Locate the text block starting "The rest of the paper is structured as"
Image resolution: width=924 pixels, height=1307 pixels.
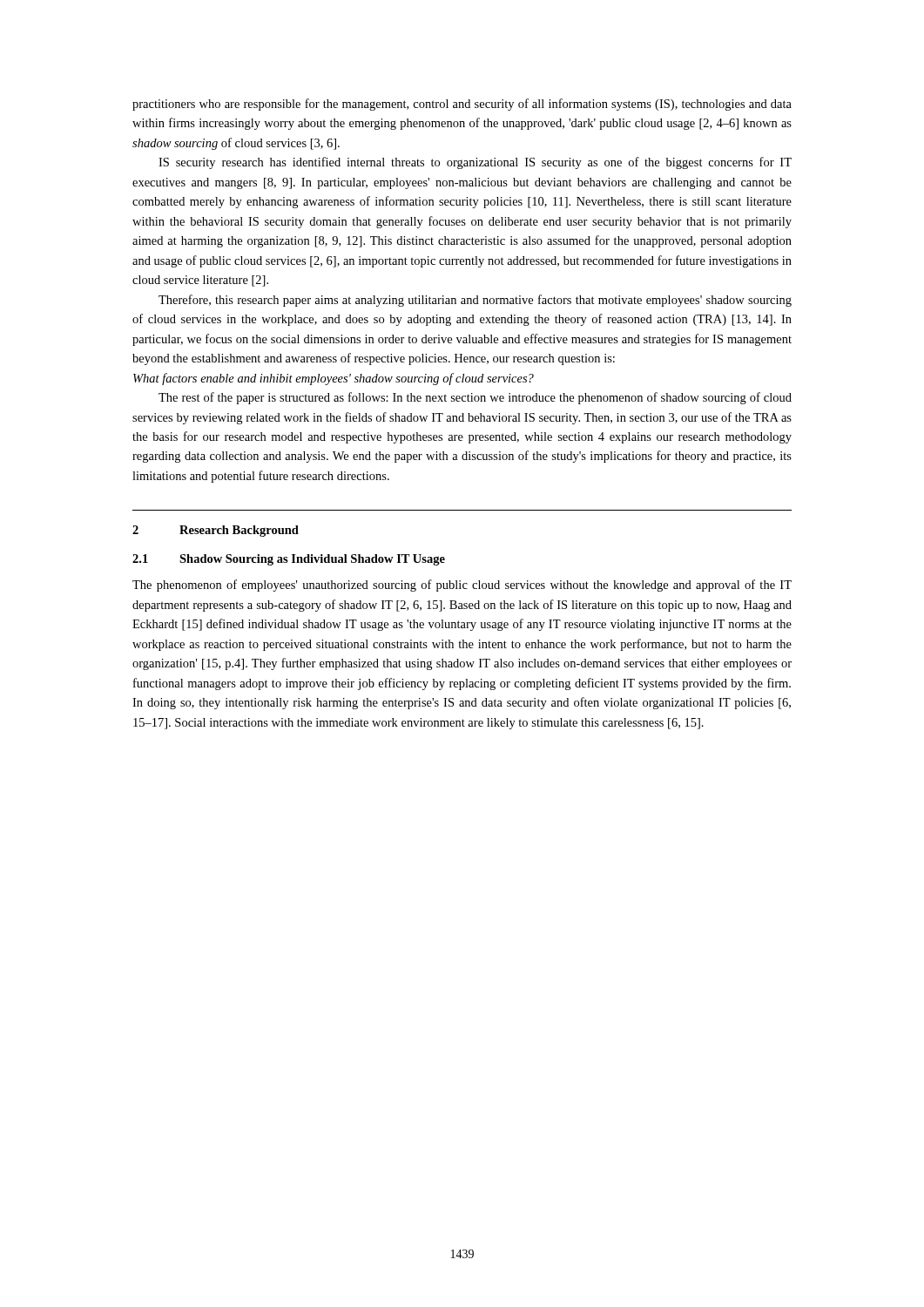[x=462, y=437]
